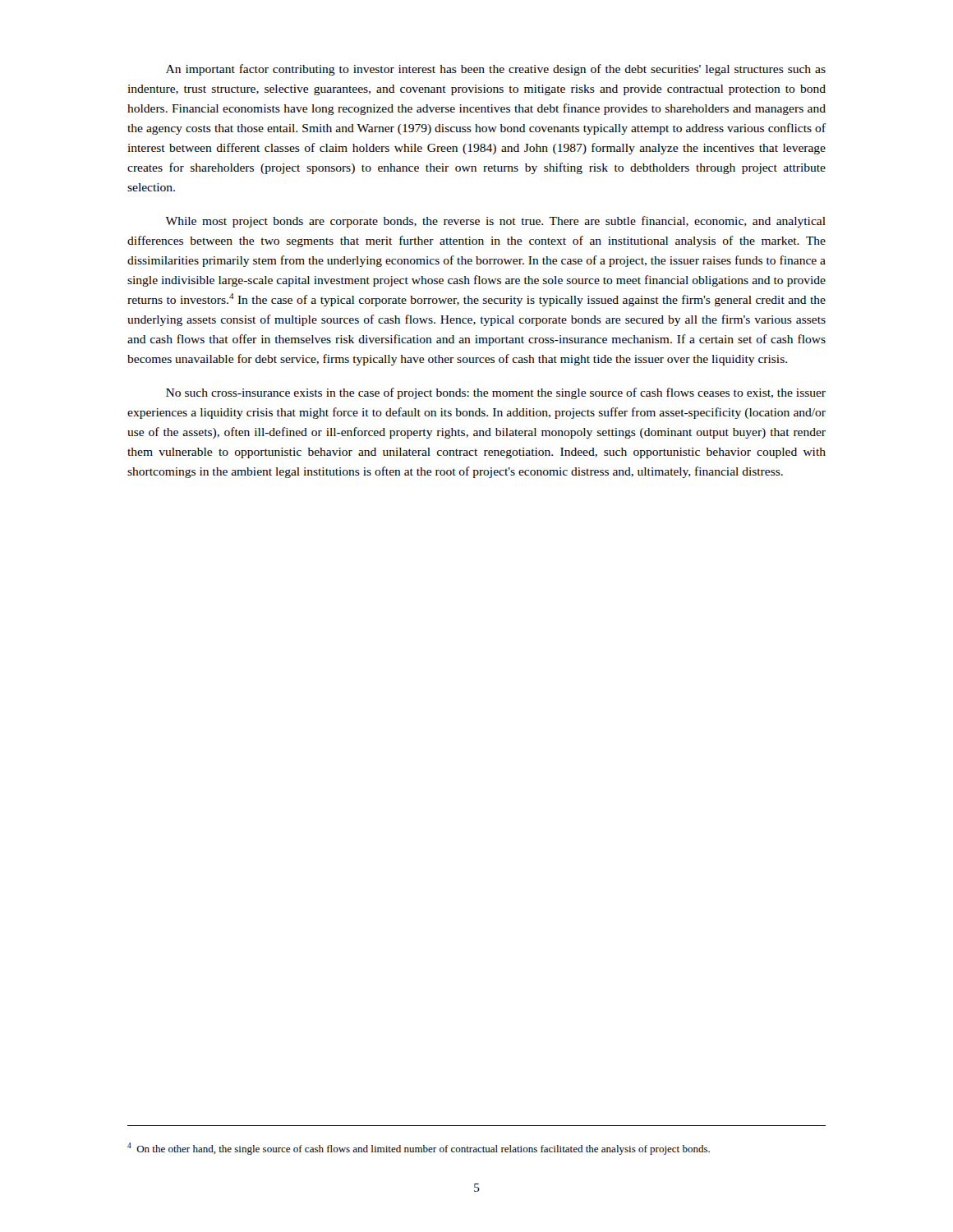Select the region starting "No such cross-insurance exists in the case"
953x1232 pixels.
point(476,432)
